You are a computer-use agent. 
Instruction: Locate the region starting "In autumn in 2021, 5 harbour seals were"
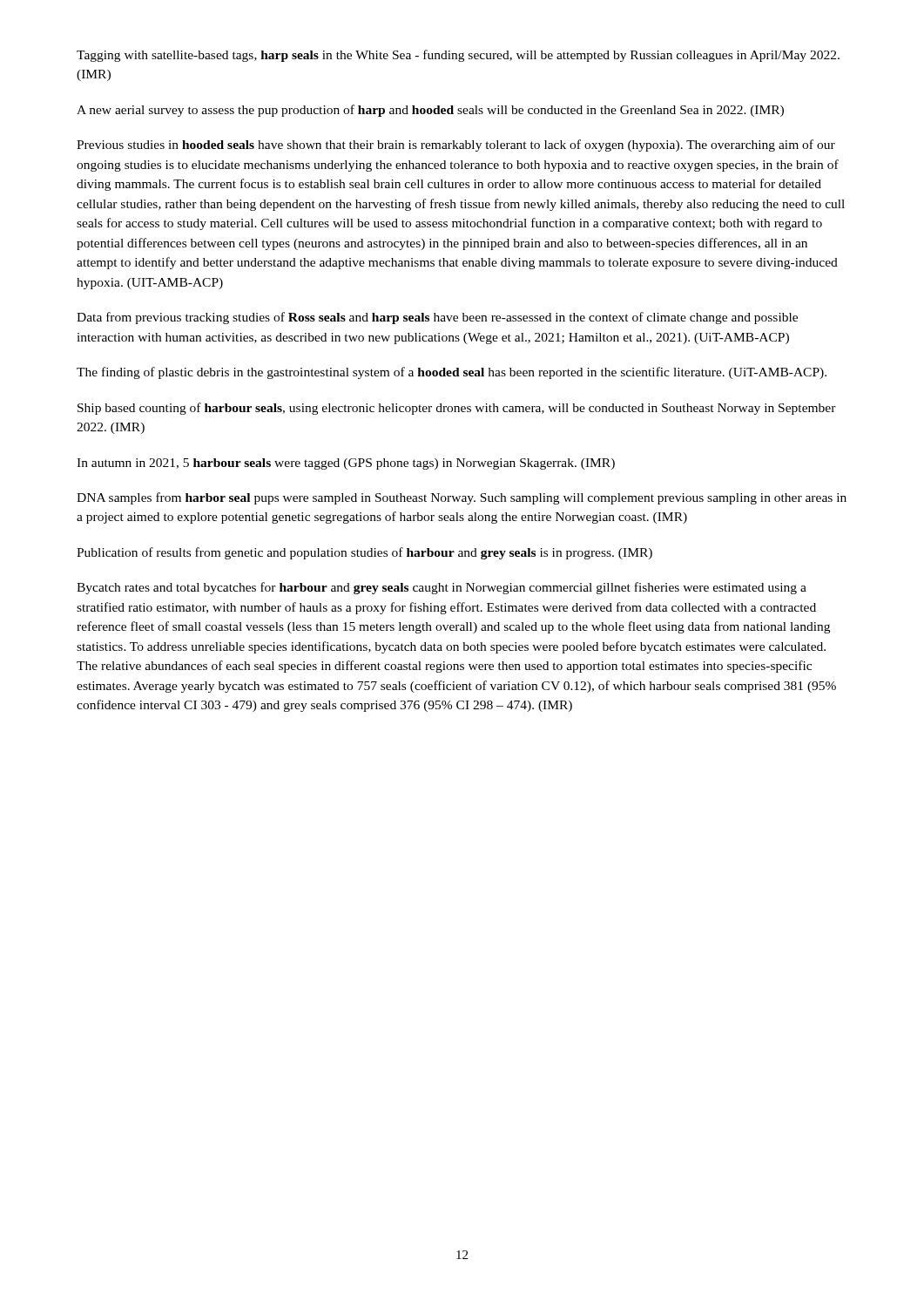(x=346, y=462)
